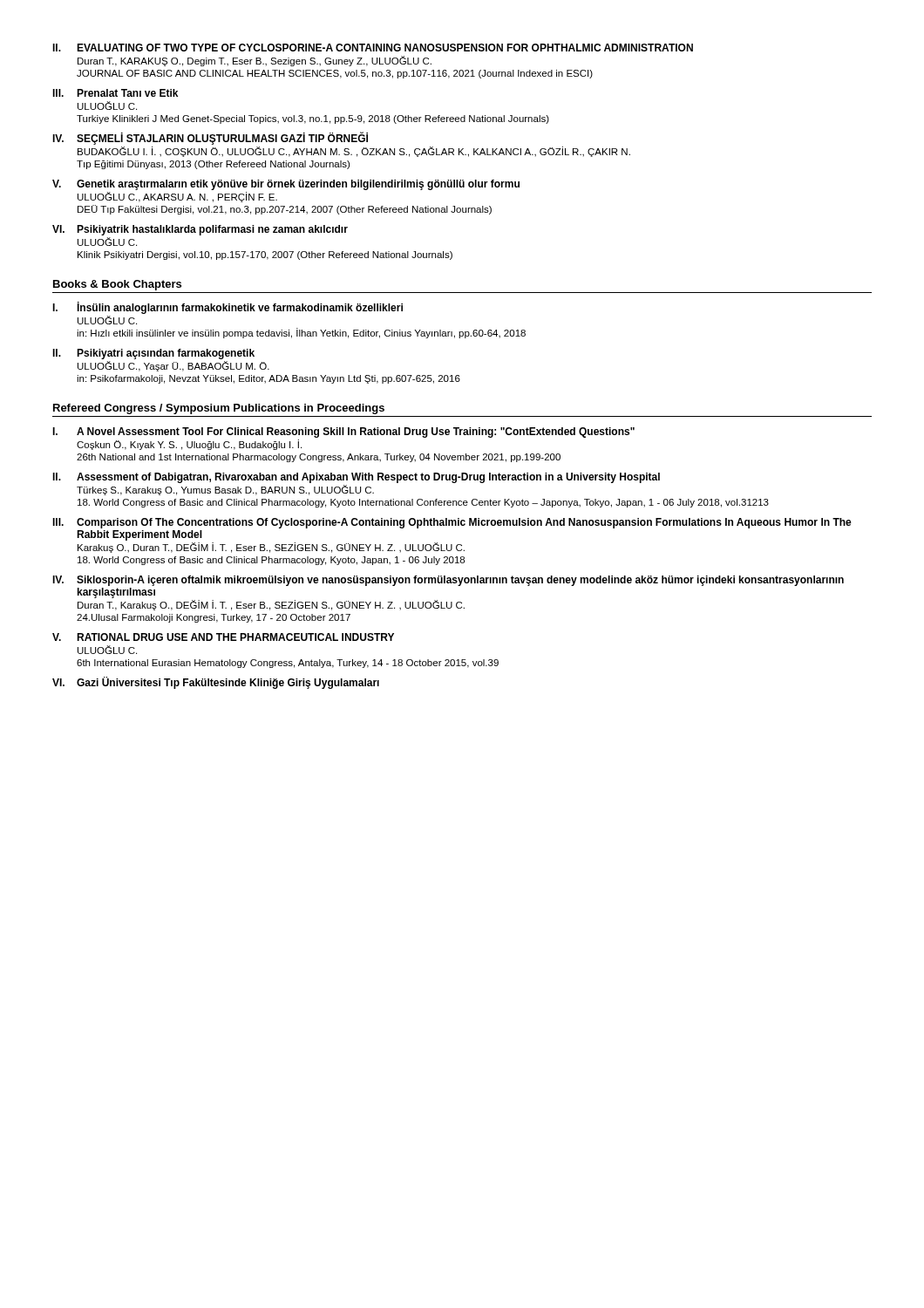This screenshot has height=1308, width=924.
Task: Click on the list item containing "III. Prenalat Tanı ve Etik ULUOĞLU C. Turkiye"
Action: pos(462,106)
